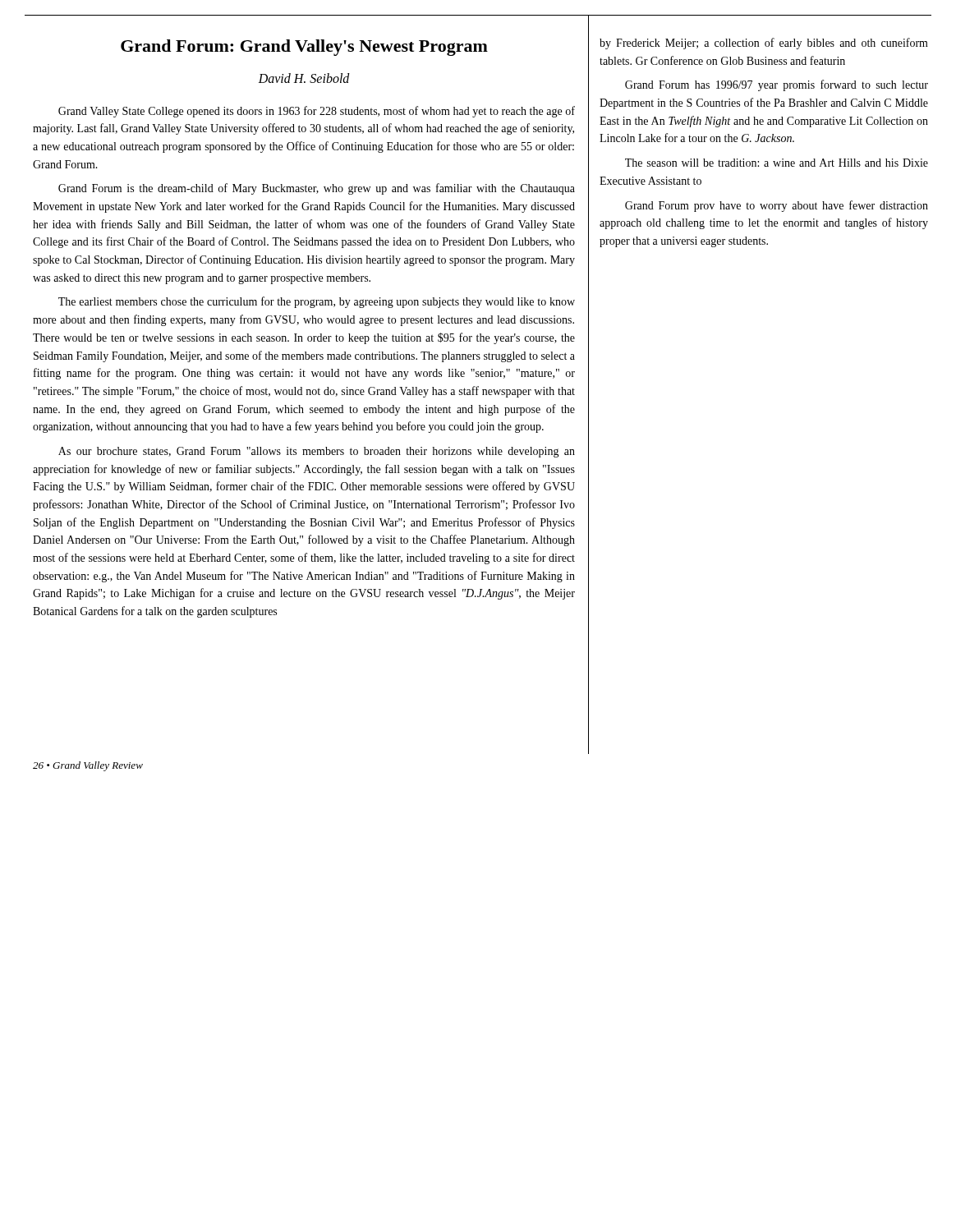Screen dimensions: 1232x956
Task: Click on the block starting "by Frederick Meijer; a collection"
Action: point(764,142)
